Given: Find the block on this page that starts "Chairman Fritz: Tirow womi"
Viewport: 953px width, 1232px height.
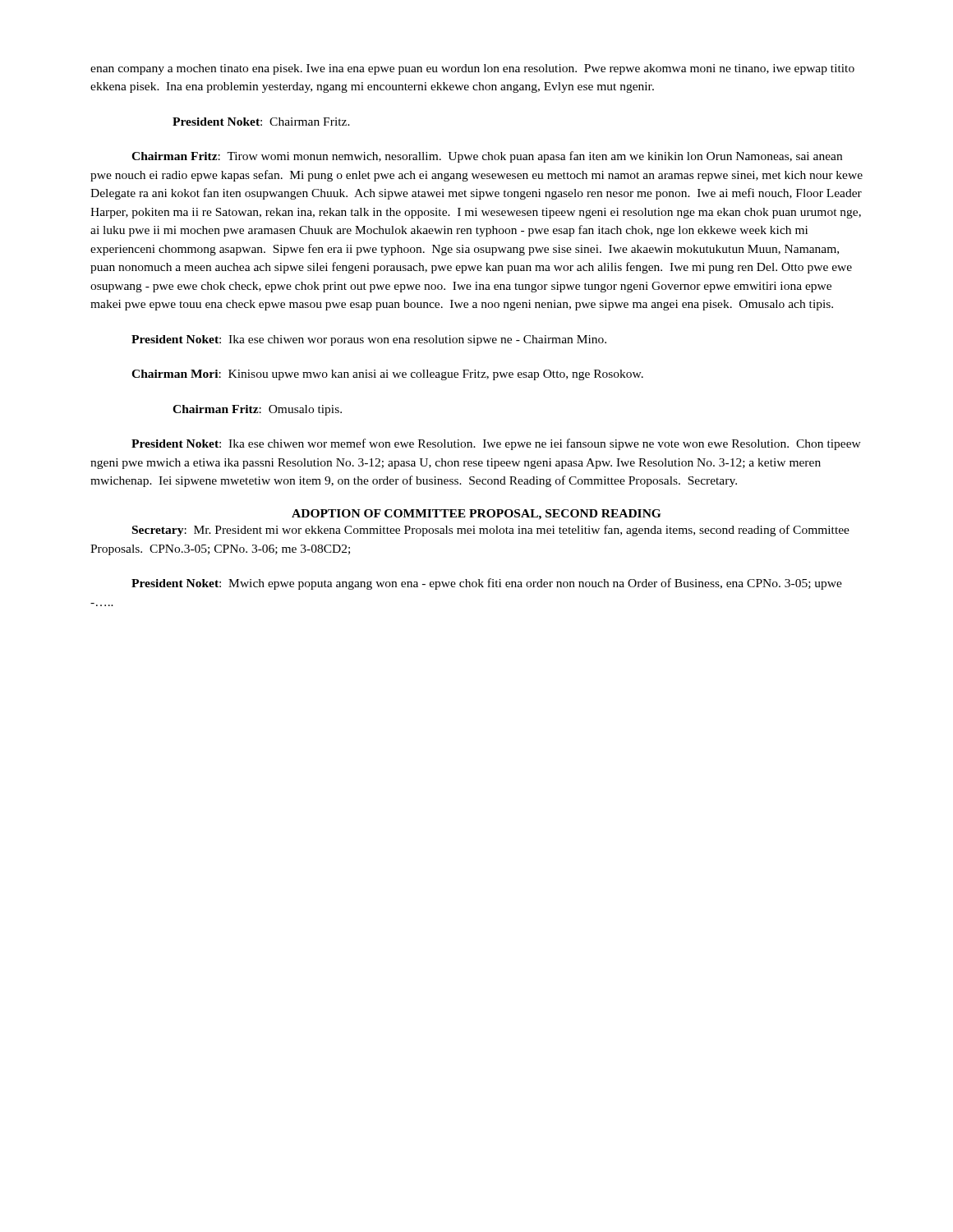Looking at the screenshot, I should [476, 230].
